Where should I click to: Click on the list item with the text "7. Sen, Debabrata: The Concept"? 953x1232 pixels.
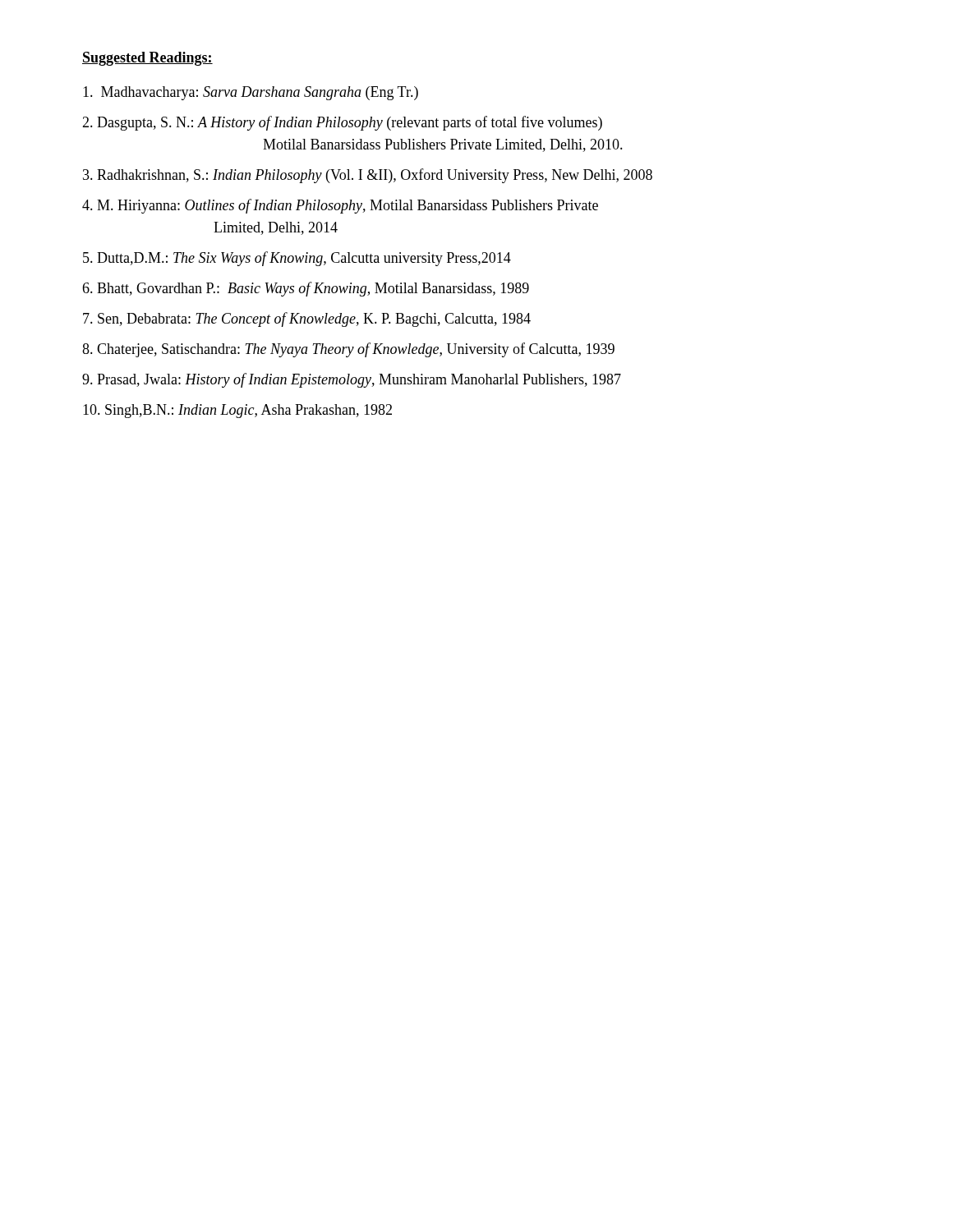pyautogui.click(x=476, y=319)
